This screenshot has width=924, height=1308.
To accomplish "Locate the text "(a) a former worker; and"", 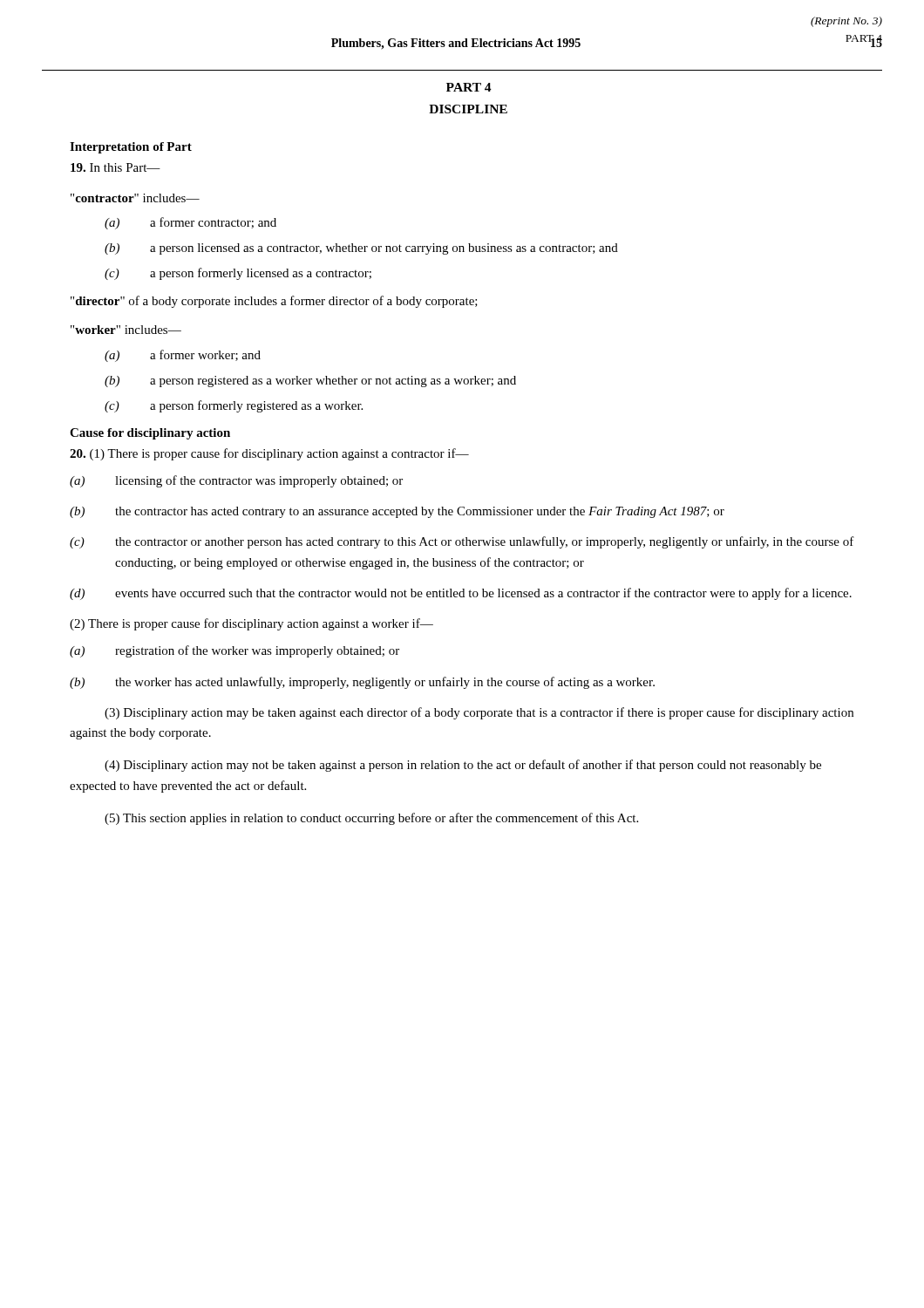I will coord(183,356).
